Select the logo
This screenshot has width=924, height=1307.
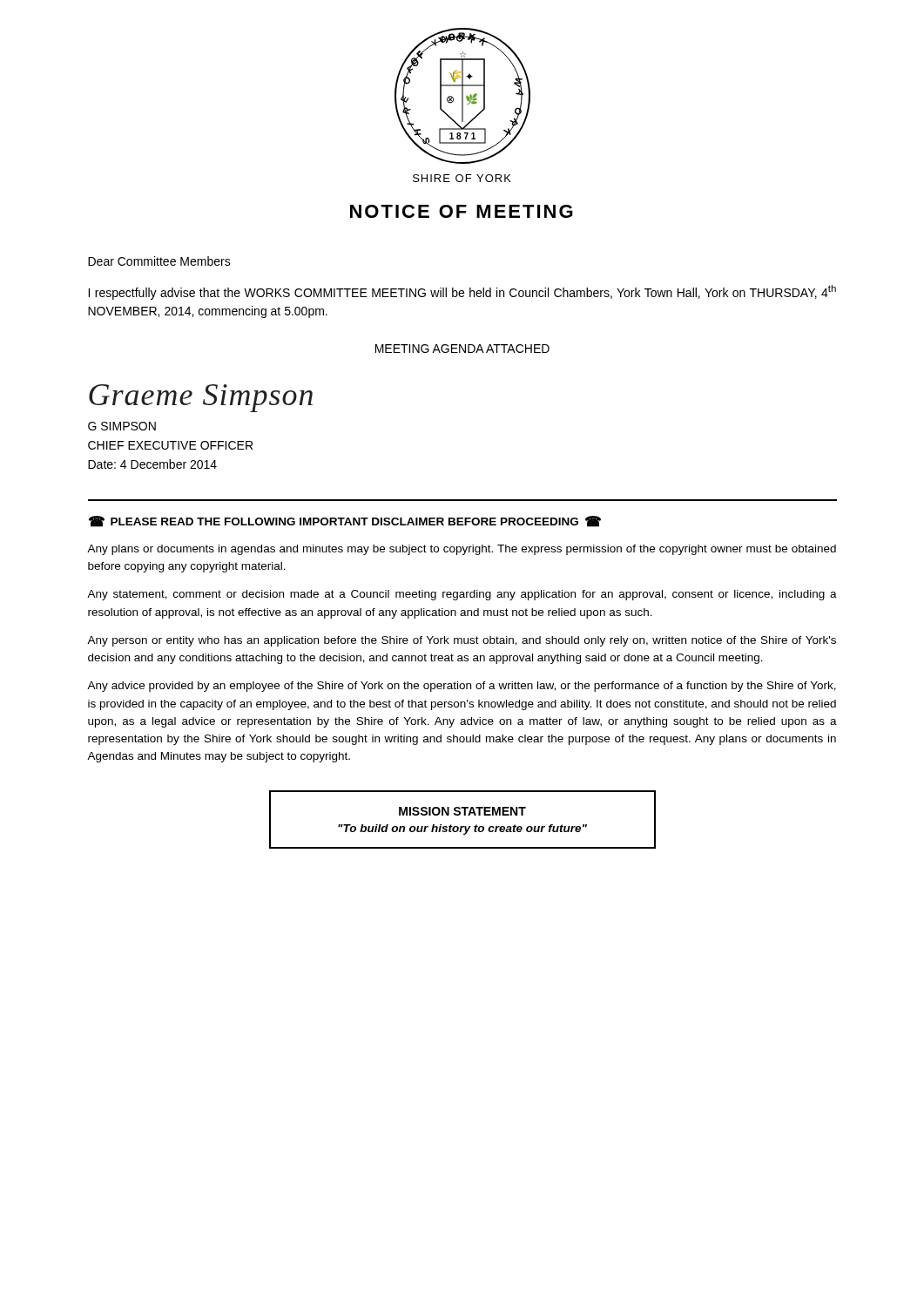(462, 97)
